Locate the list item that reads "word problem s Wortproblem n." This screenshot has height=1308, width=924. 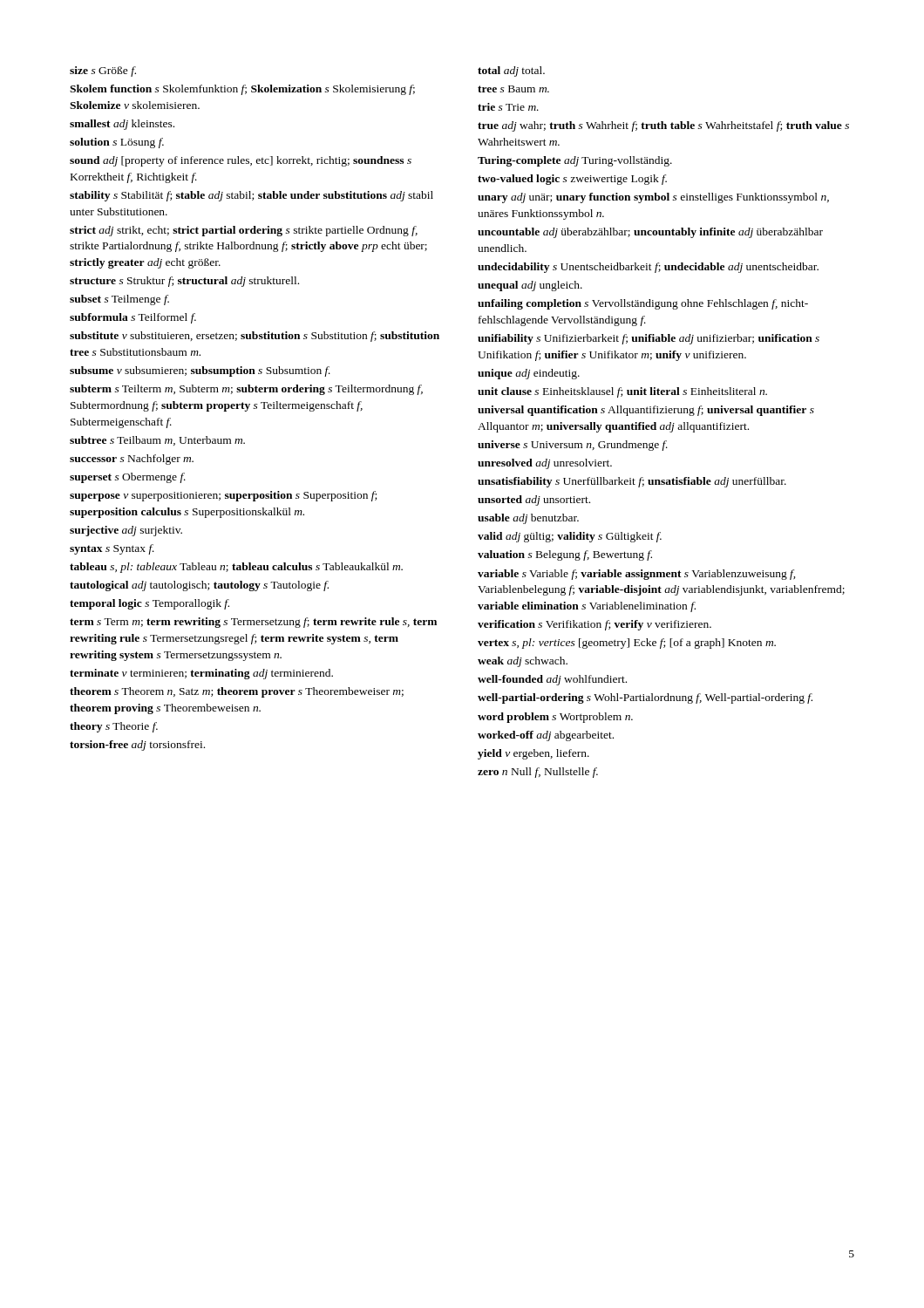556,716
